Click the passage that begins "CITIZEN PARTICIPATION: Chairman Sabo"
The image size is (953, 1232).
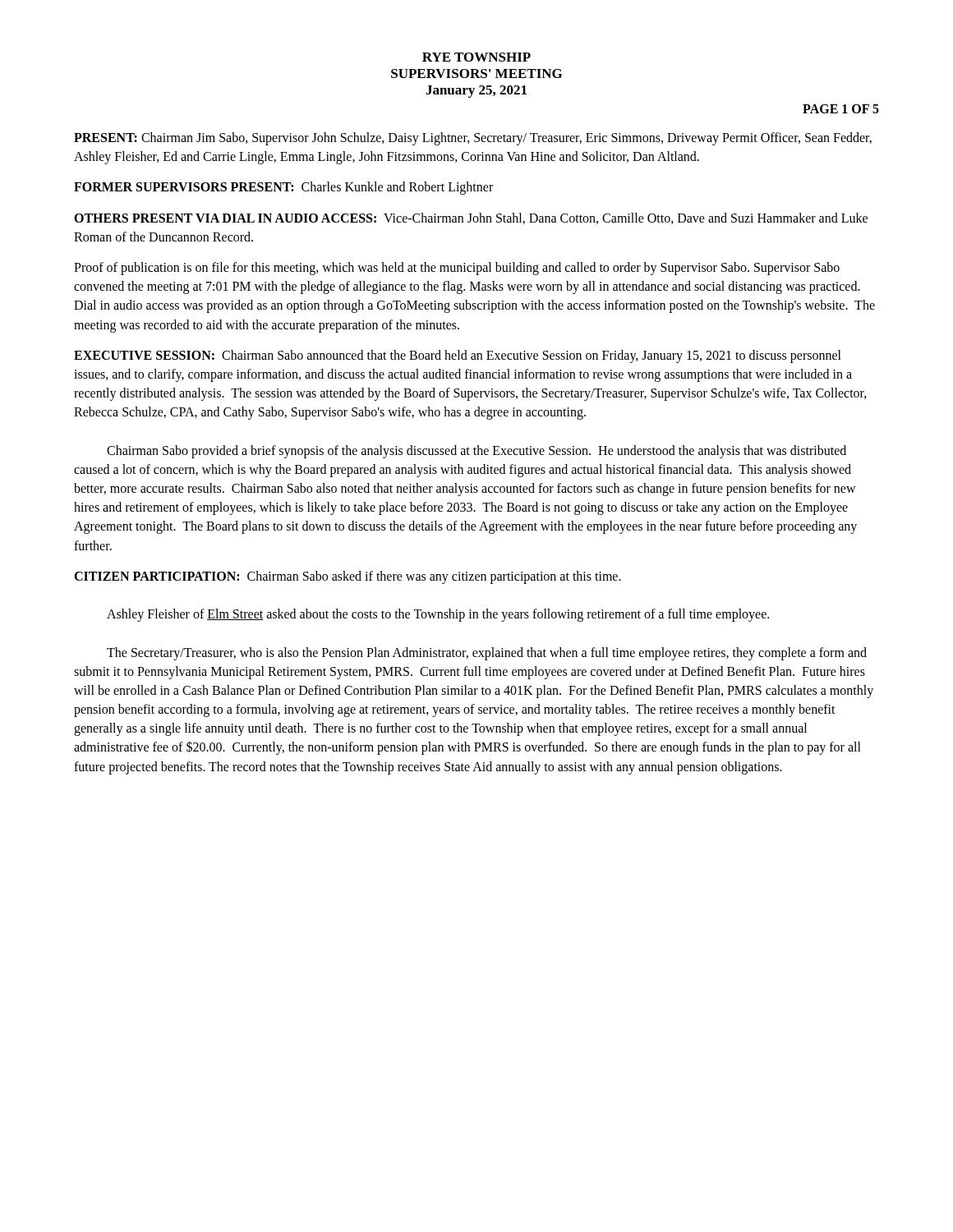[x=476, y=672]
